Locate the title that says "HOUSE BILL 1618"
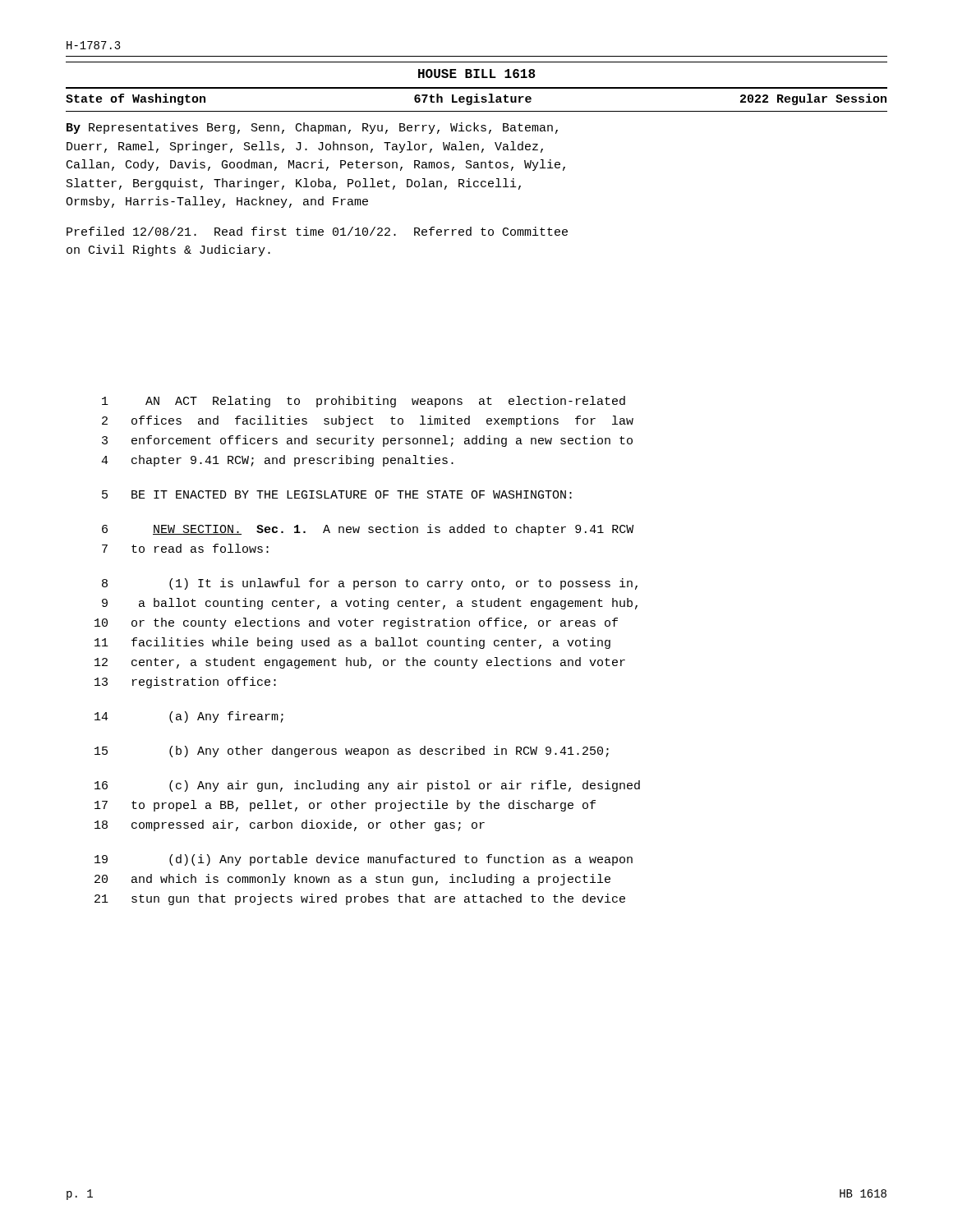 pyautogui.click(x=476, y=75)
